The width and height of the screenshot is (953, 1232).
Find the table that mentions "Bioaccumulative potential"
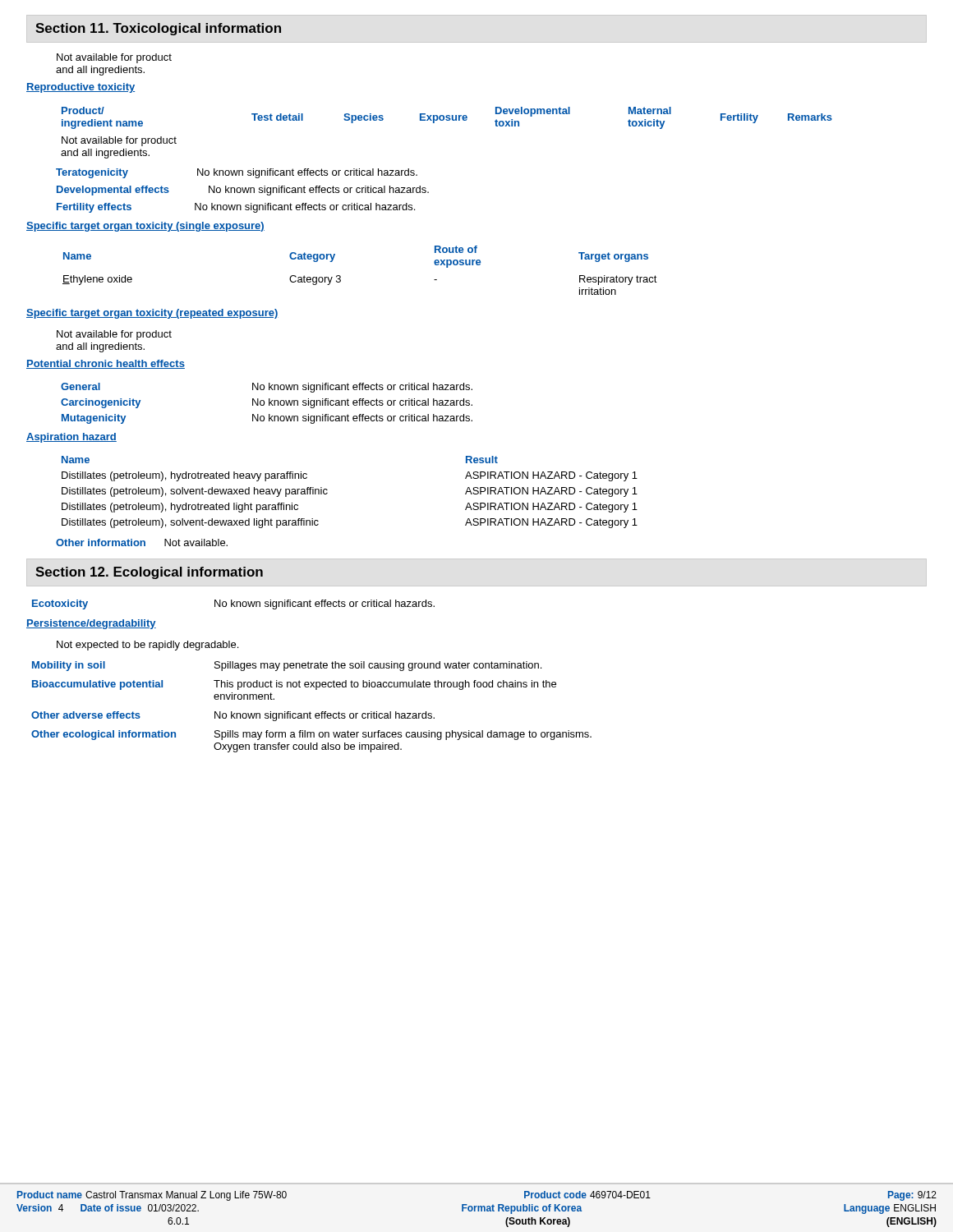click(476, 706)
